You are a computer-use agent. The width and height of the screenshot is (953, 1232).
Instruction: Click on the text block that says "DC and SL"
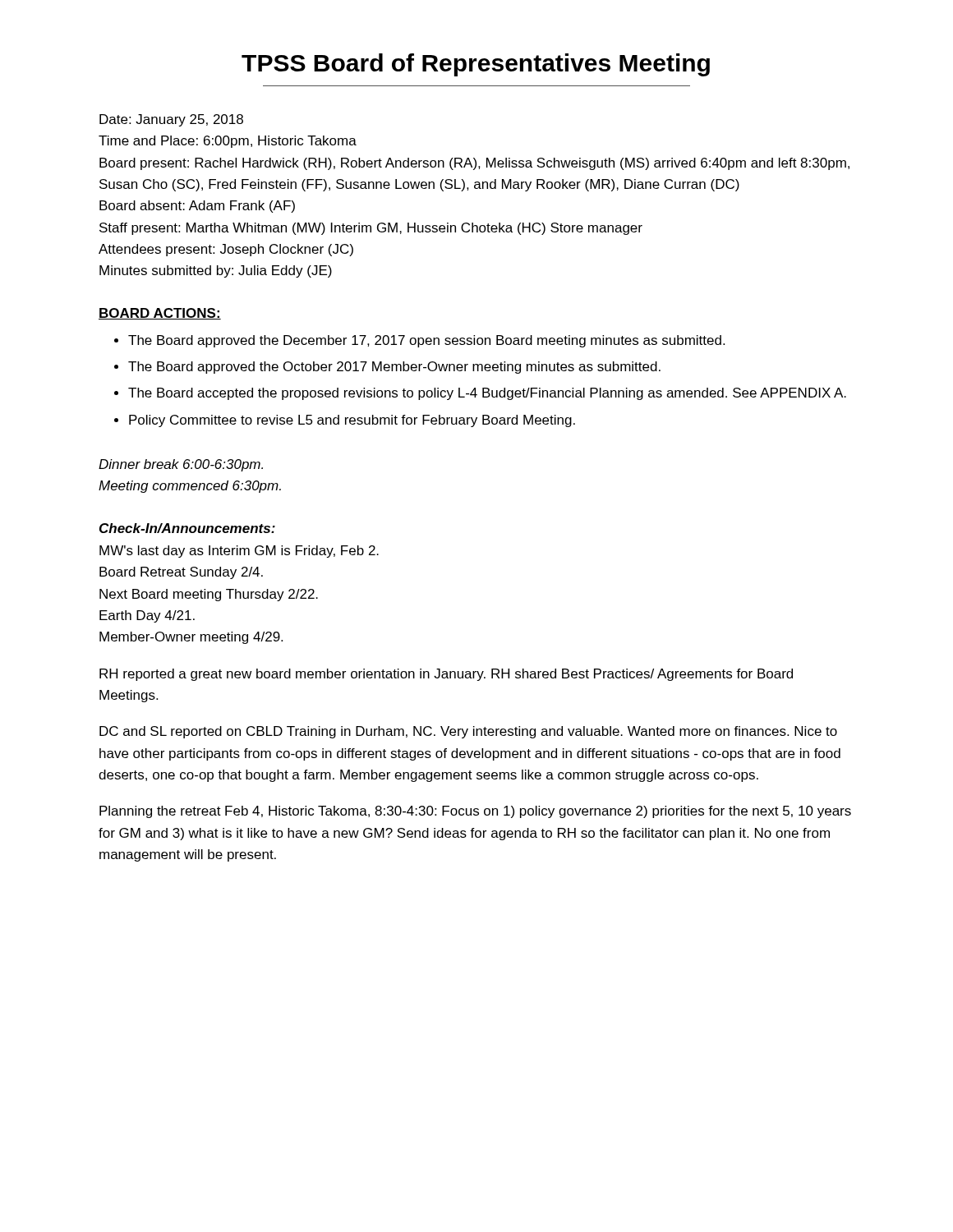point(470,753)
